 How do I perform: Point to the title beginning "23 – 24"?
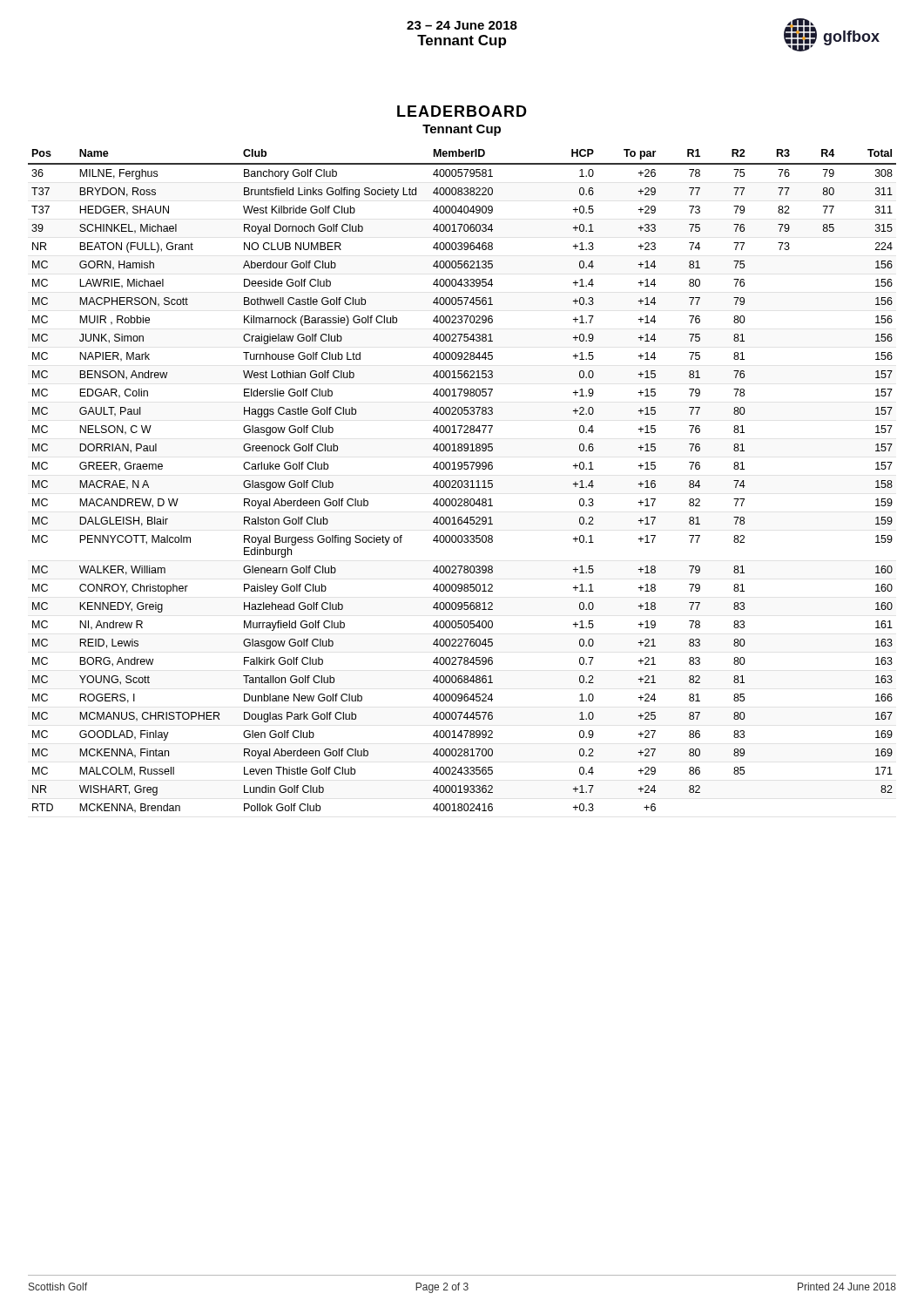[x=462, y=34]
